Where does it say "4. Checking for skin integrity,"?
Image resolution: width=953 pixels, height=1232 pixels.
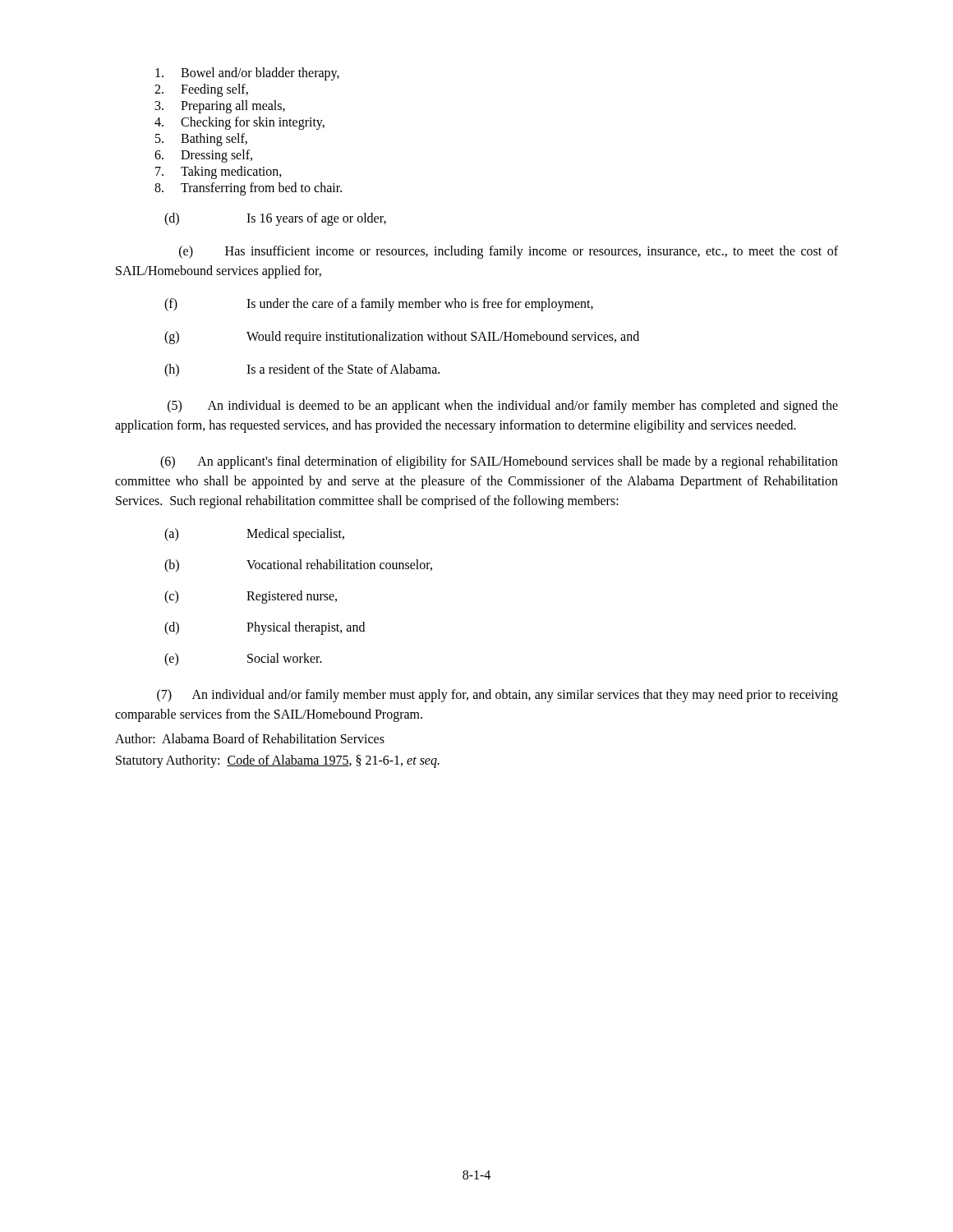pyautogui.click(x=239, y=123)
